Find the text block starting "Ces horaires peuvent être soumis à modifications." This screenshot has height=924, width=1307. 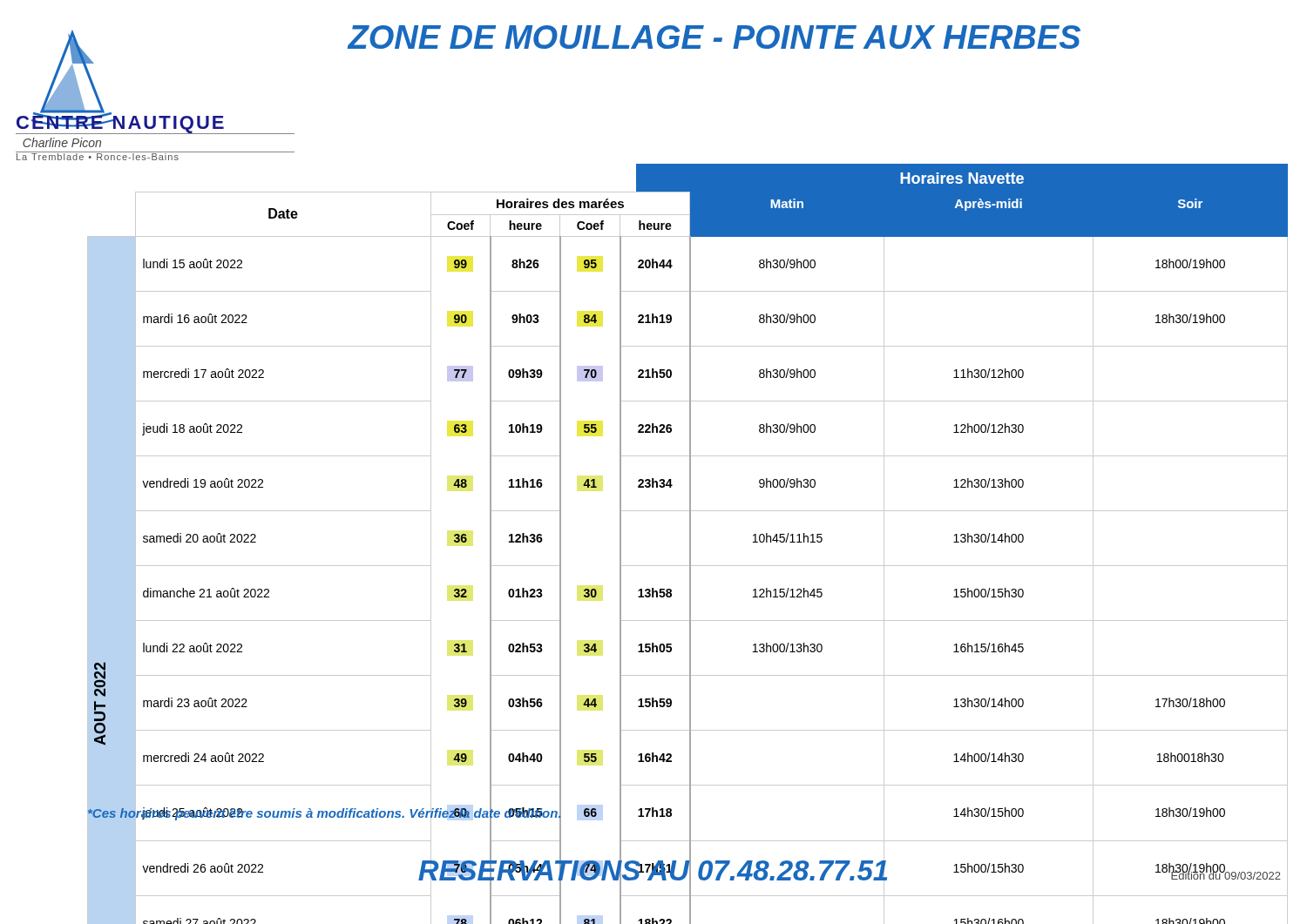[324, 813]
